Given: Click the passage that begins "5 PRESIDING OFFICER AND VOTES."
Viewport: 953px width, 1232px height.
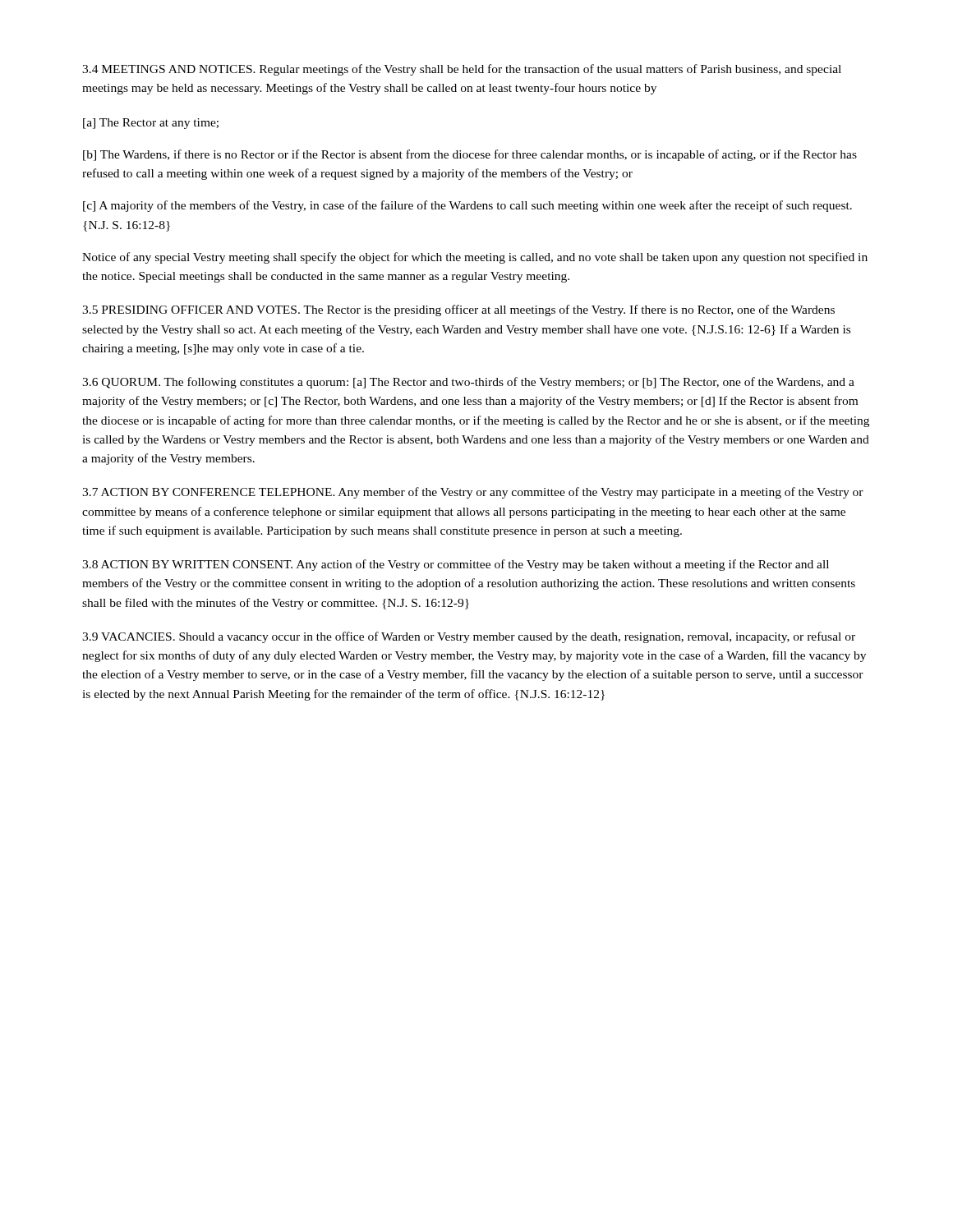Looking at the screenshot, I should coord(467,329).
